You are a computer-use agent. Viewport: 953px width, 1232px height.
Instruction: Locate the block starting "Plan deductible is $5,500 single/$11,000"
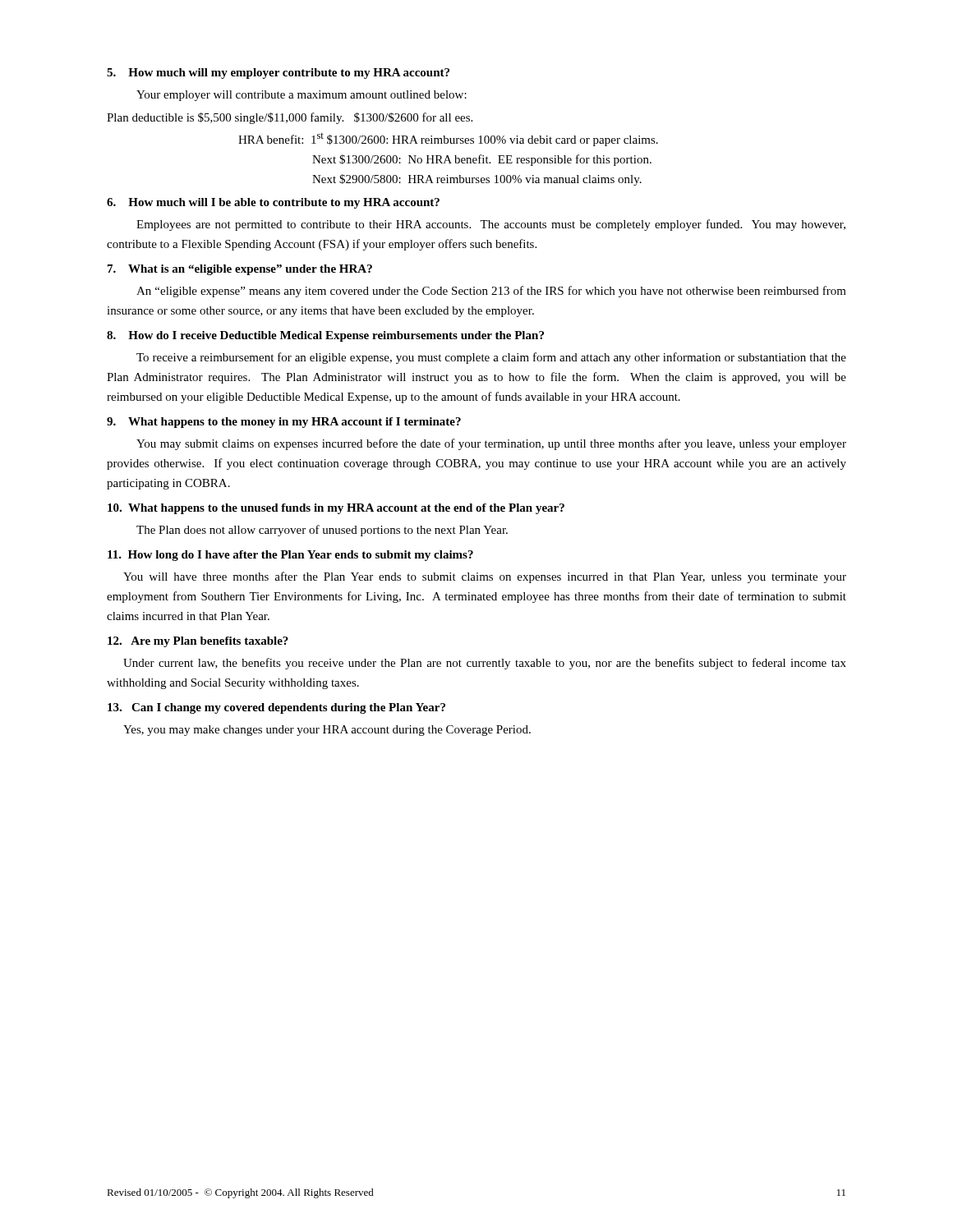(476, 148)
